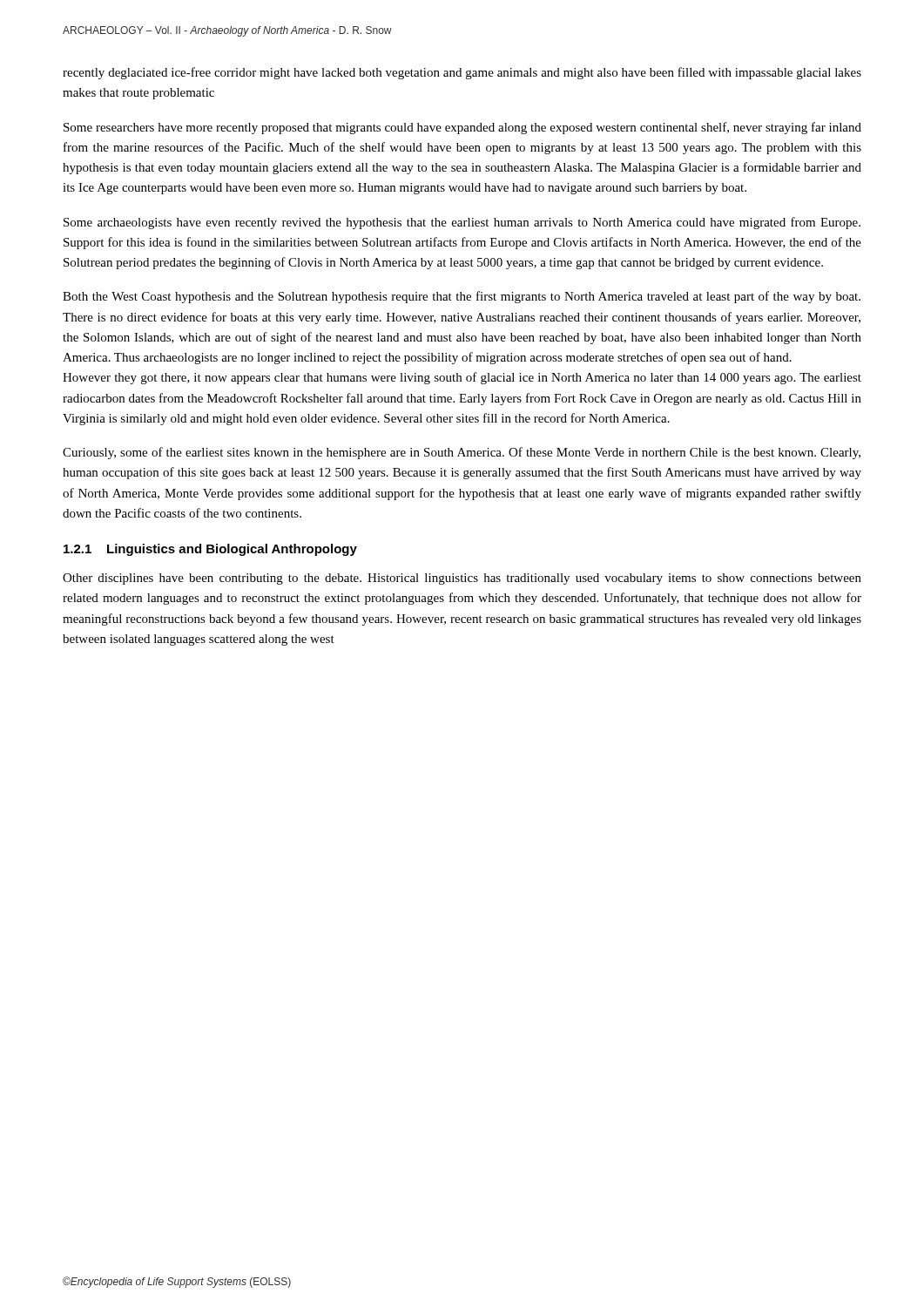Find the section header with the text "1.2.1 Linguistics and Biological"
This screenshot has height=1307, width=924.
coord(210,548)
